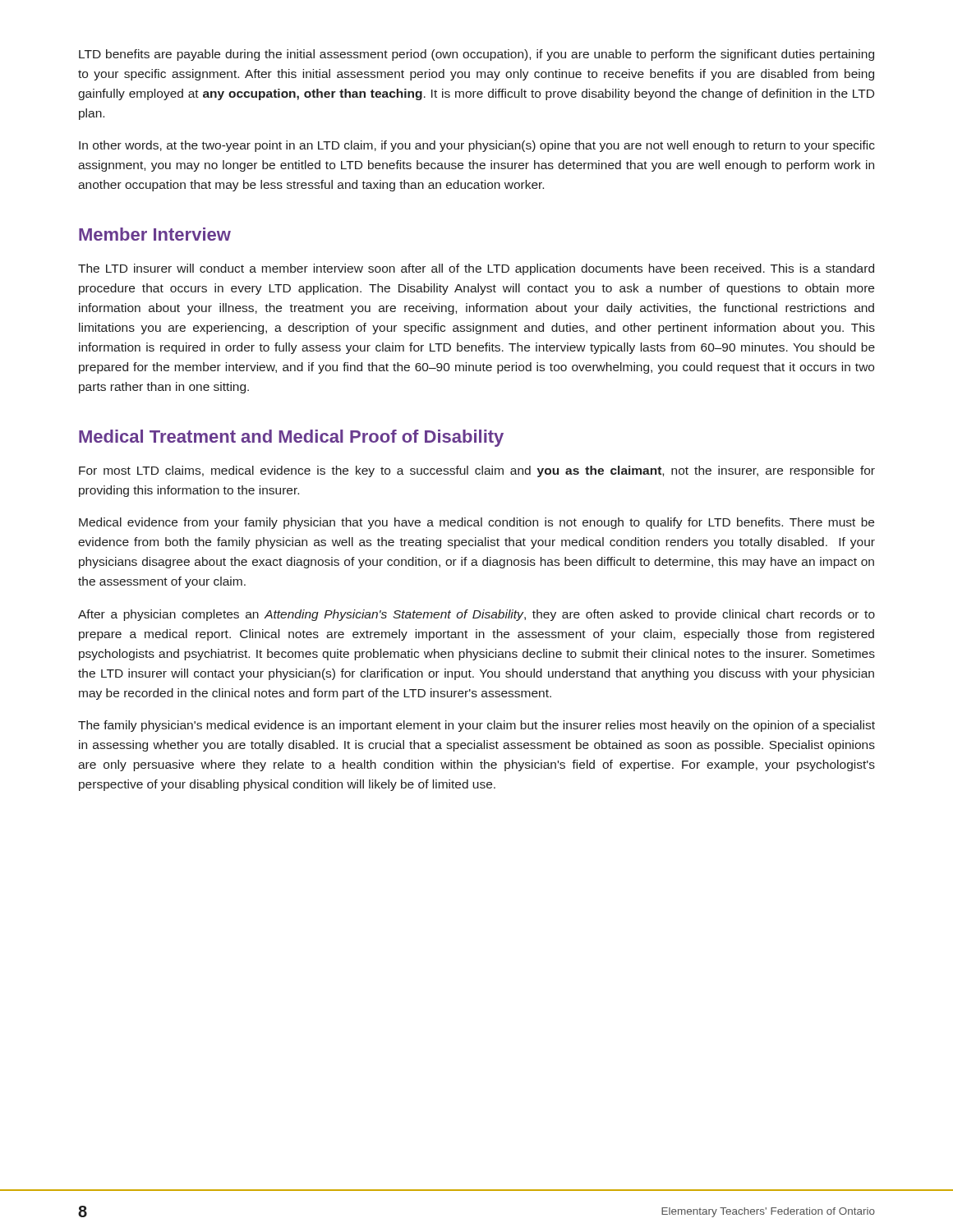Click on the block starting "Member Interview"

(x=154, y=235)
